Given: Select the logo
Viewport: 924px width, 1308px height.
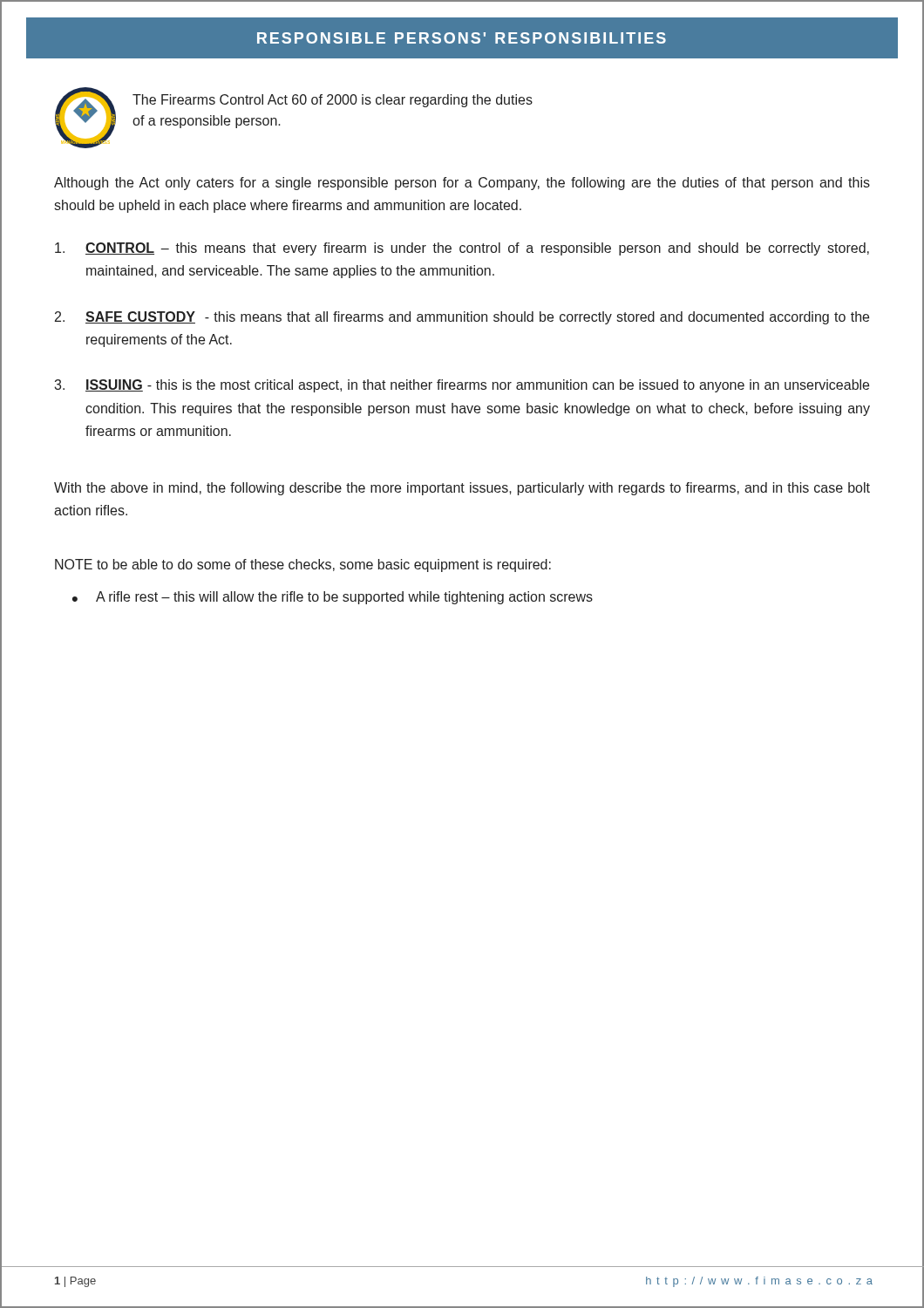Looking at the screenshot, I should coord(85,119).
